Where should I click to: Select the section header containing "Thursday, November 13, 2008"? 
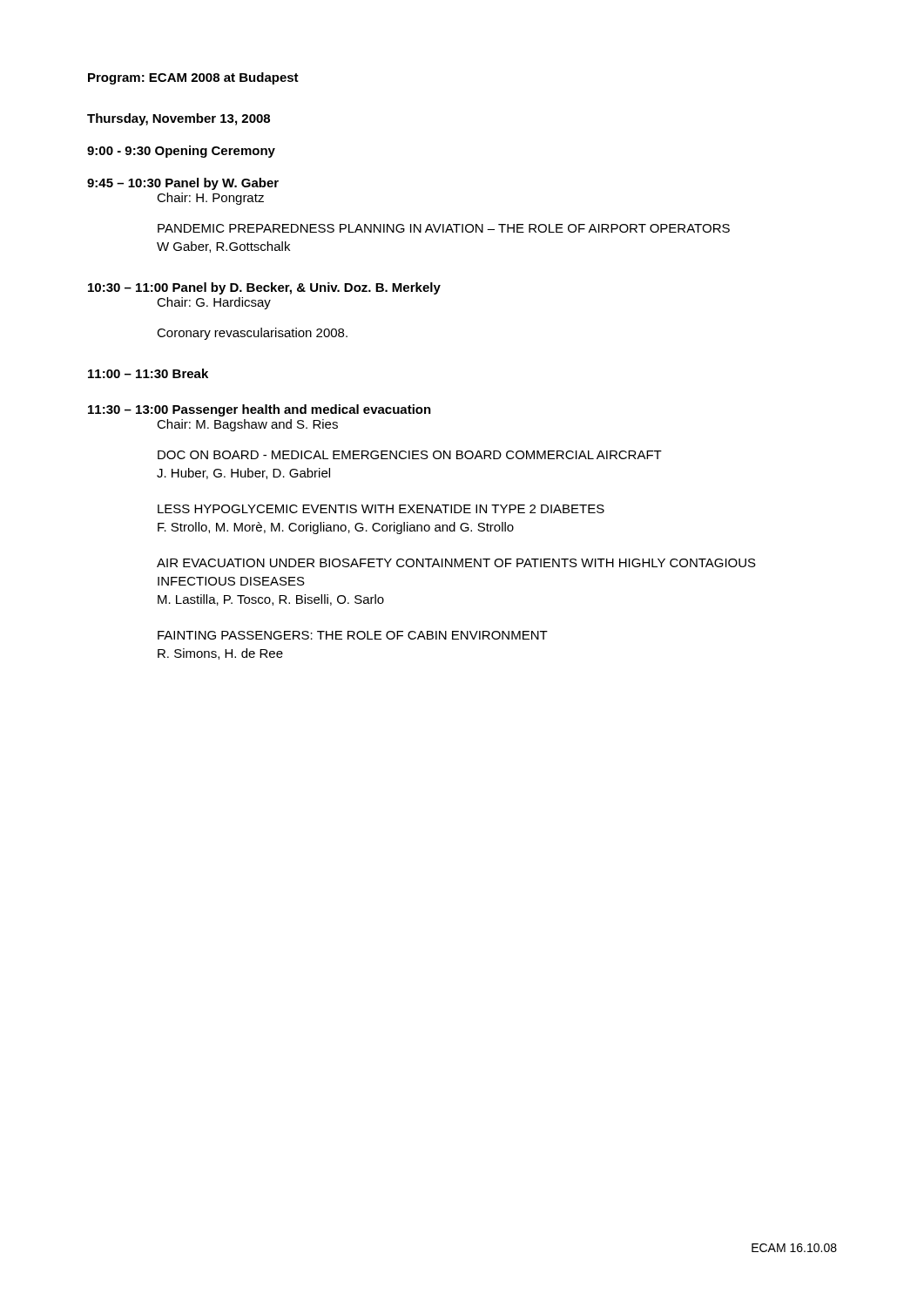point(179,118)
